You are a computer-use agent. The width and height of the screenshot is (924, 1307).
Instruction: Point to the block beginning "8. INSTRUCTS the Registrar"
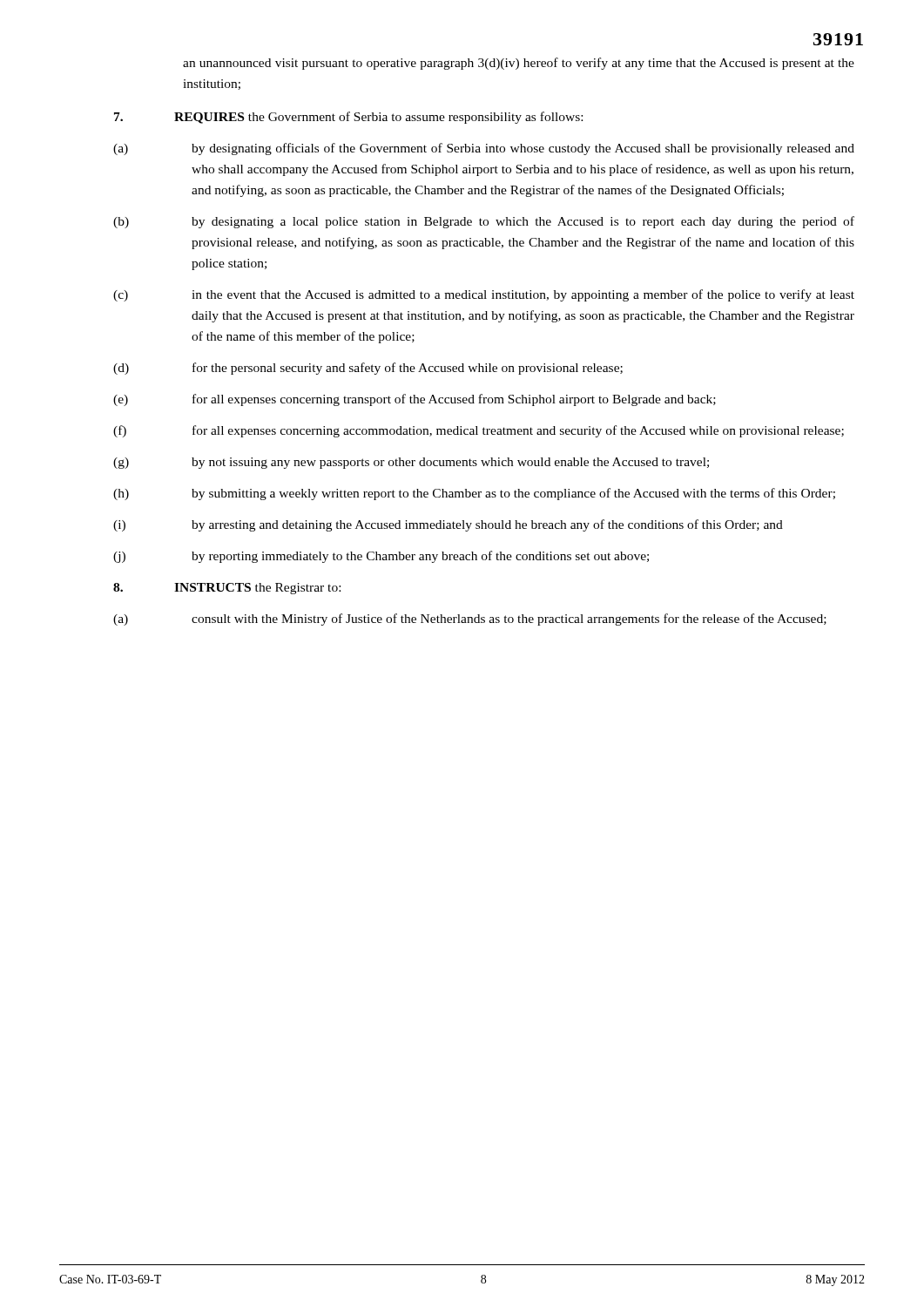(x=227, y=589)
